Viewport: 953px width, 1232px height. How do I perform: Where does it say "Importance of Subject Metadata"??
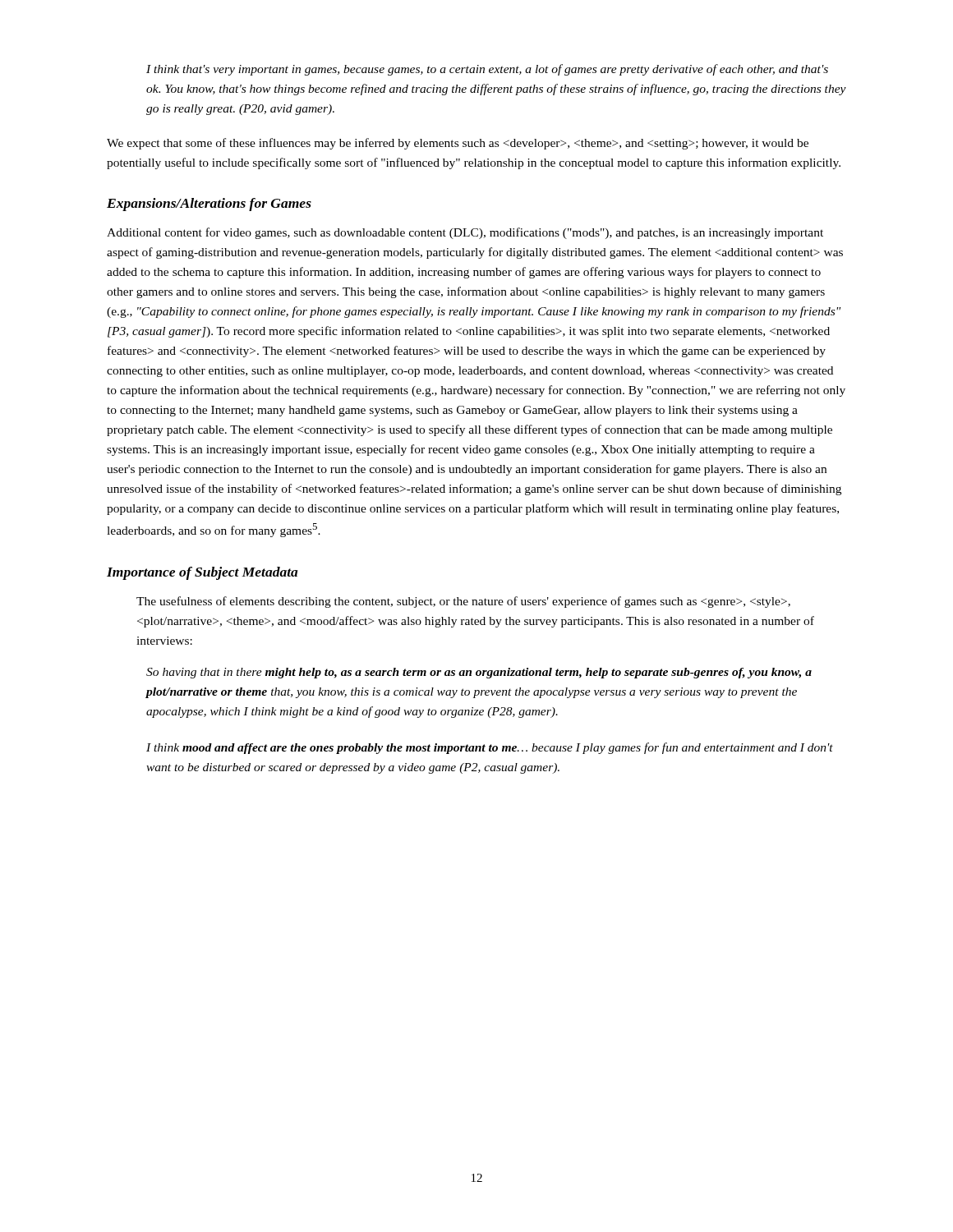(202, 571)
